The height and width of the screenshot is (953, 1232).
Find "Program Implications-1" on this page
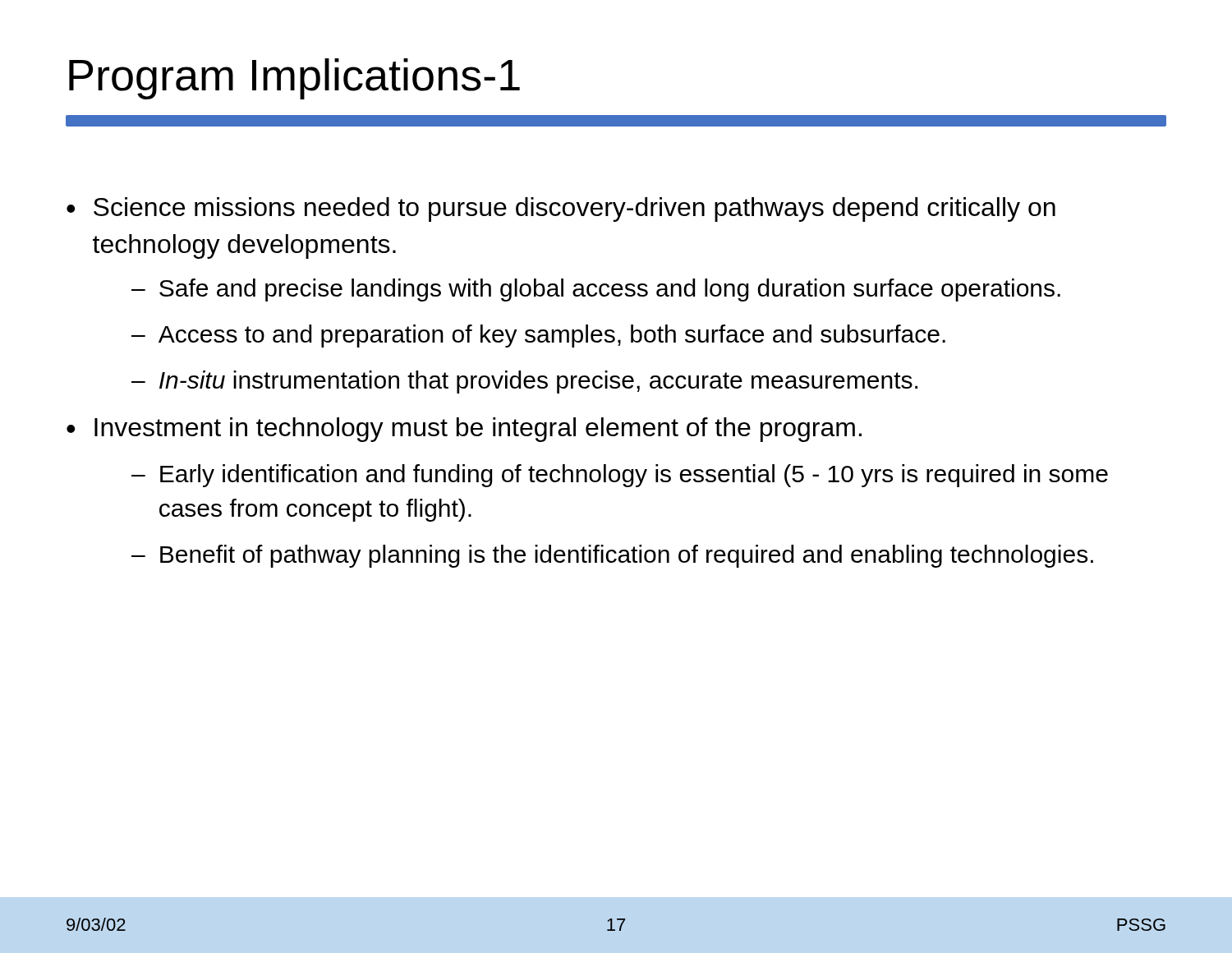(294, 79)
